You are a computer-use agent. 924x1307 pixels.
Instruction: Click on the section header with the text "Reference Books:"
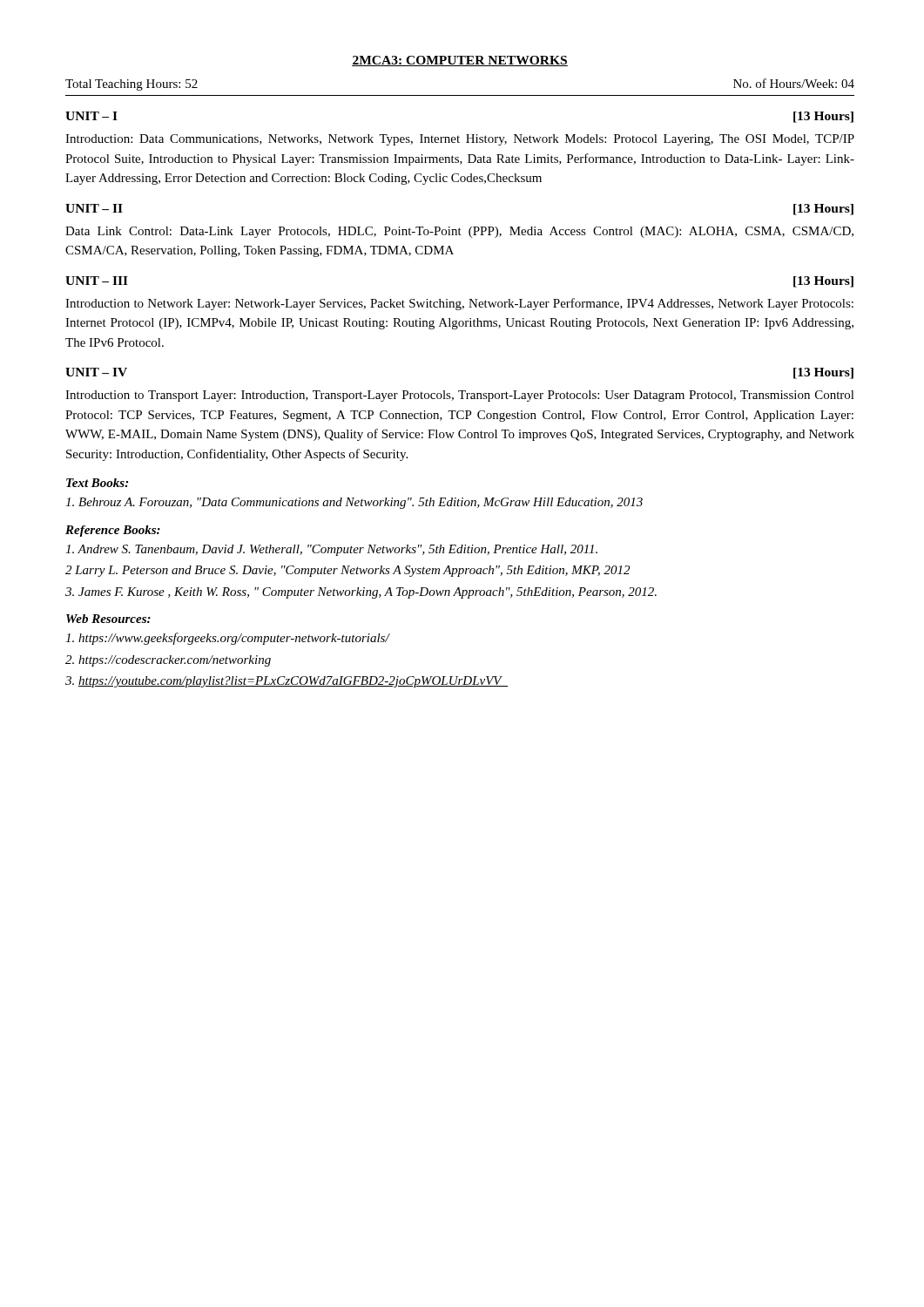pyautogui.click(x=113, y=529)
